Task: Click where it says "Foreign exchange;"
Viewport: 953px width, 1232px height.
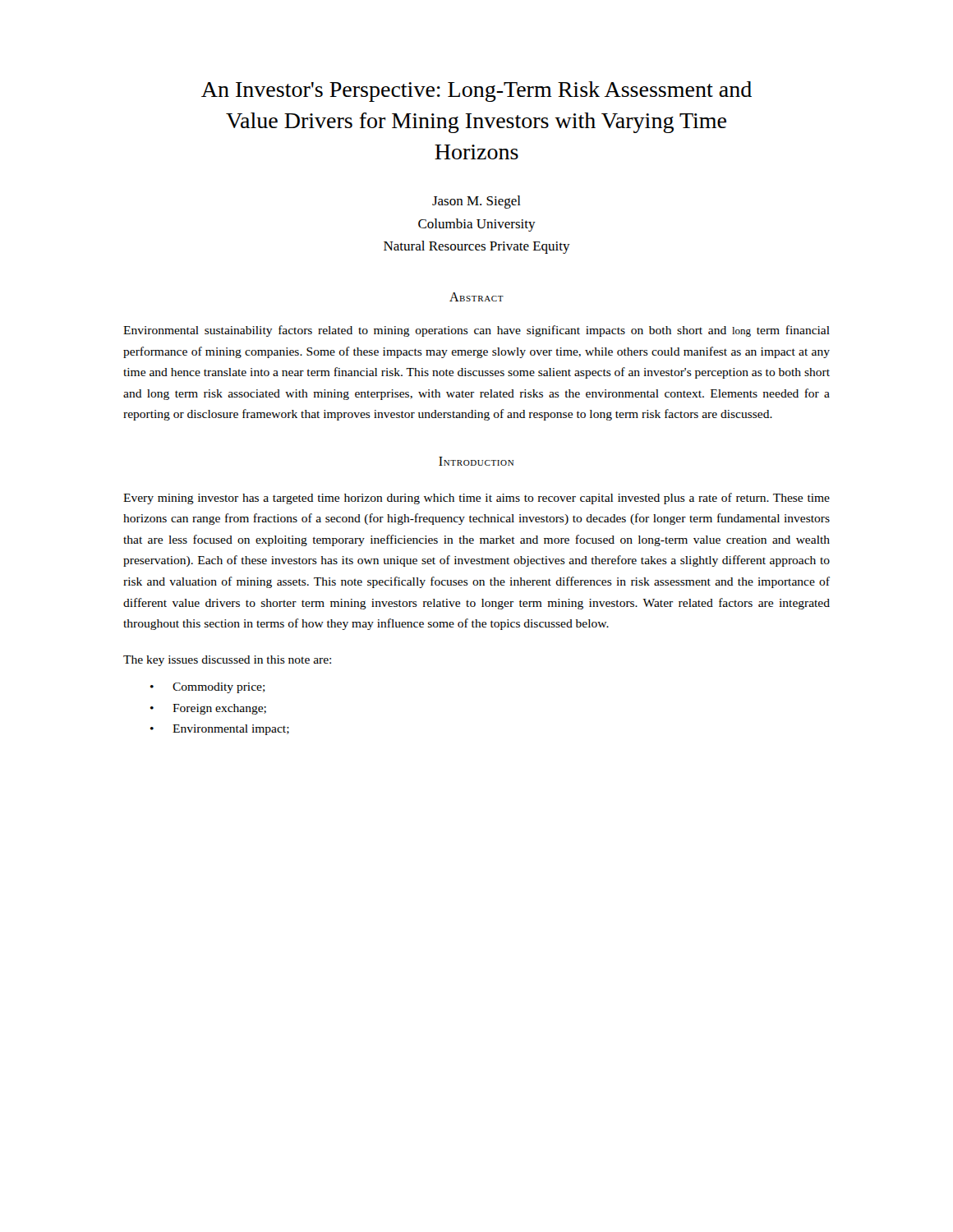Action: coord(220,707)
